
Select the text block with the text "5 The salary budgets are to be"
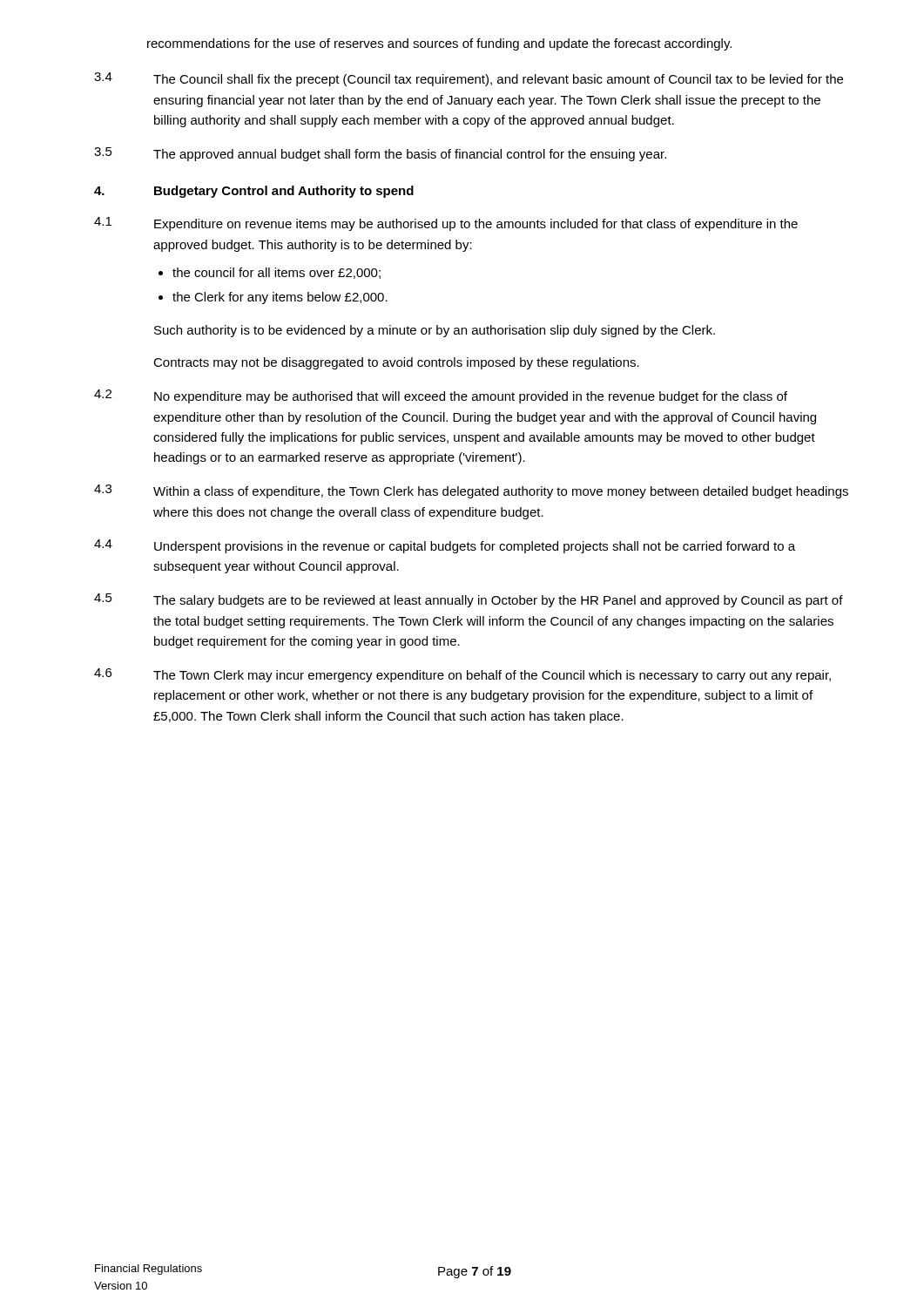point(474,620)
